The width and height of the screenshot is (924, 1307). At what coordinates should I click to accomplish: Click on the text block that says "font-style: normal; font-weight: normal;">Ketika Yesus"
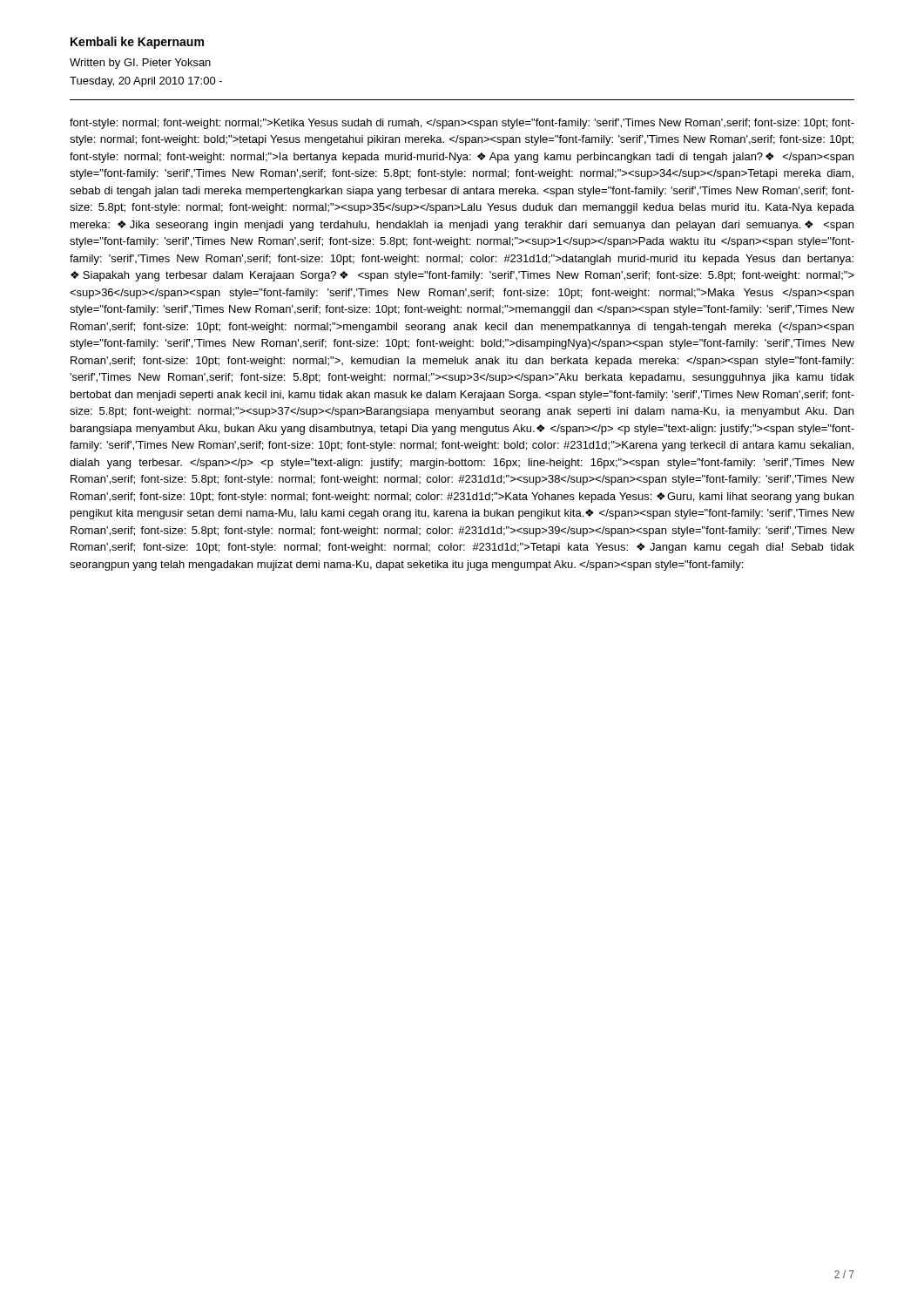(462, 343)
